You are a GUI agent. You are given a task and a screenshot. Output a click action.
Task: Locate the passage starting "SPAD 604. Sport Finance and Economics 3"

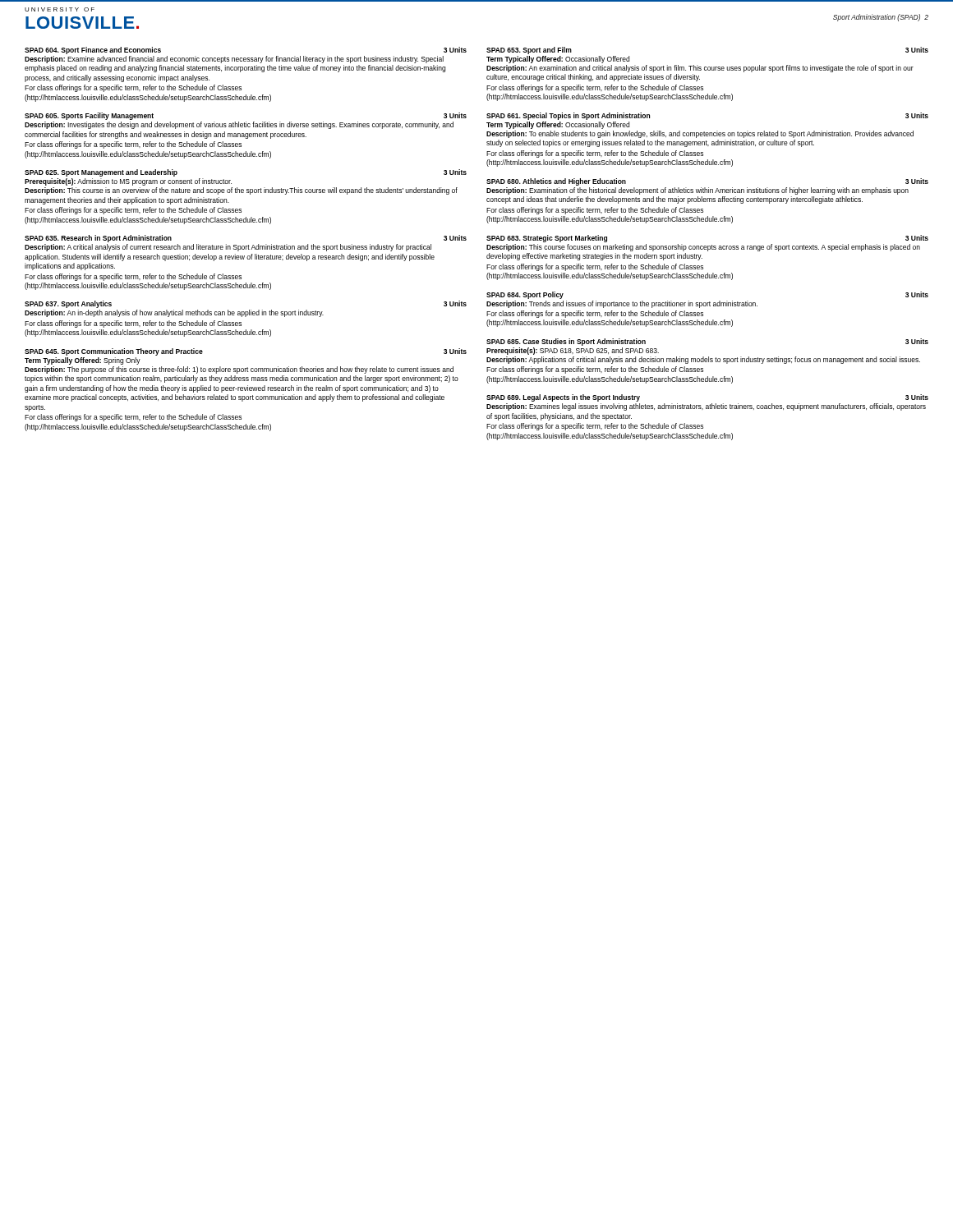click(246, 74)
